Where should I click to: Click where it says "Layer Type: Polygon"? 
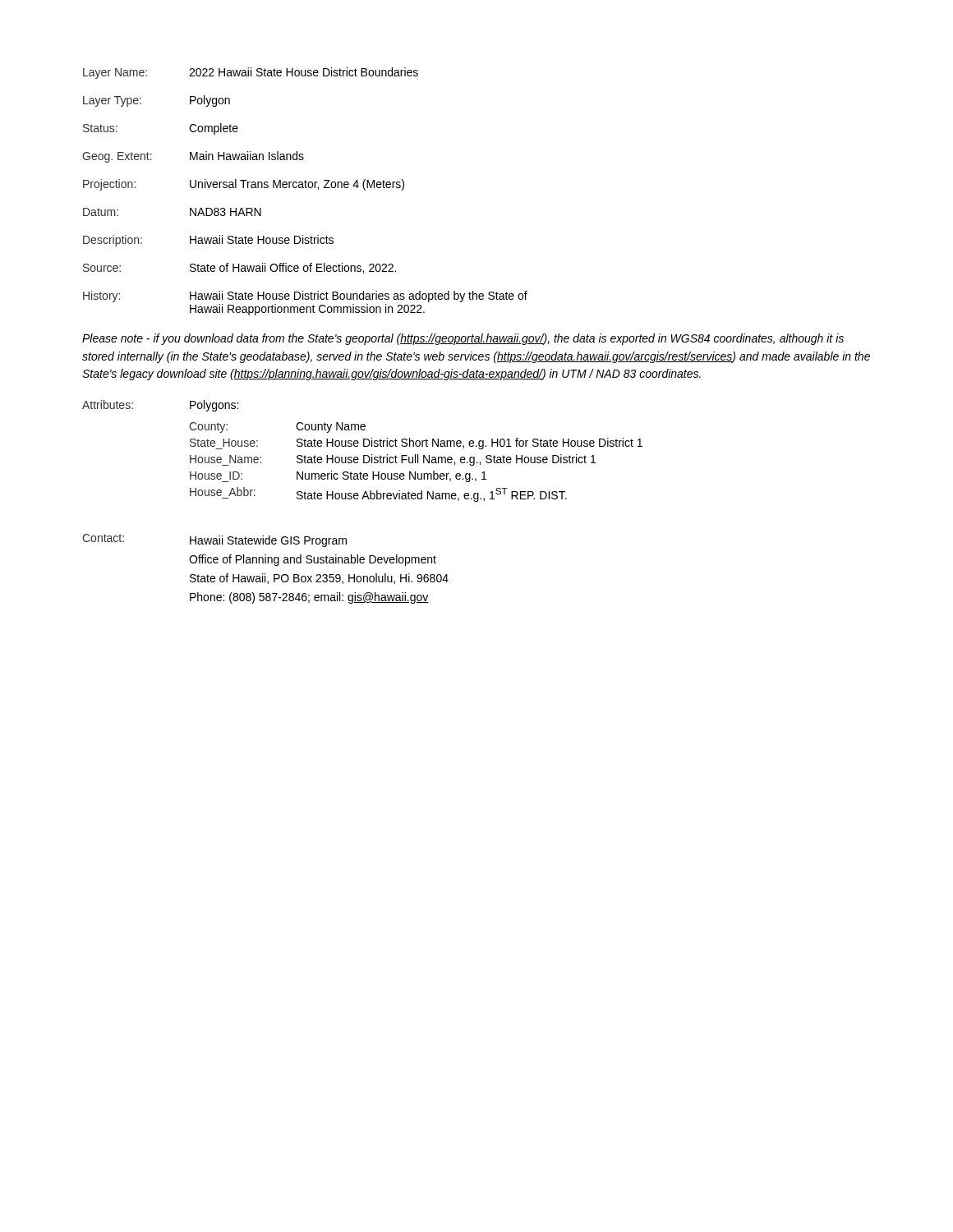point(109,101)
